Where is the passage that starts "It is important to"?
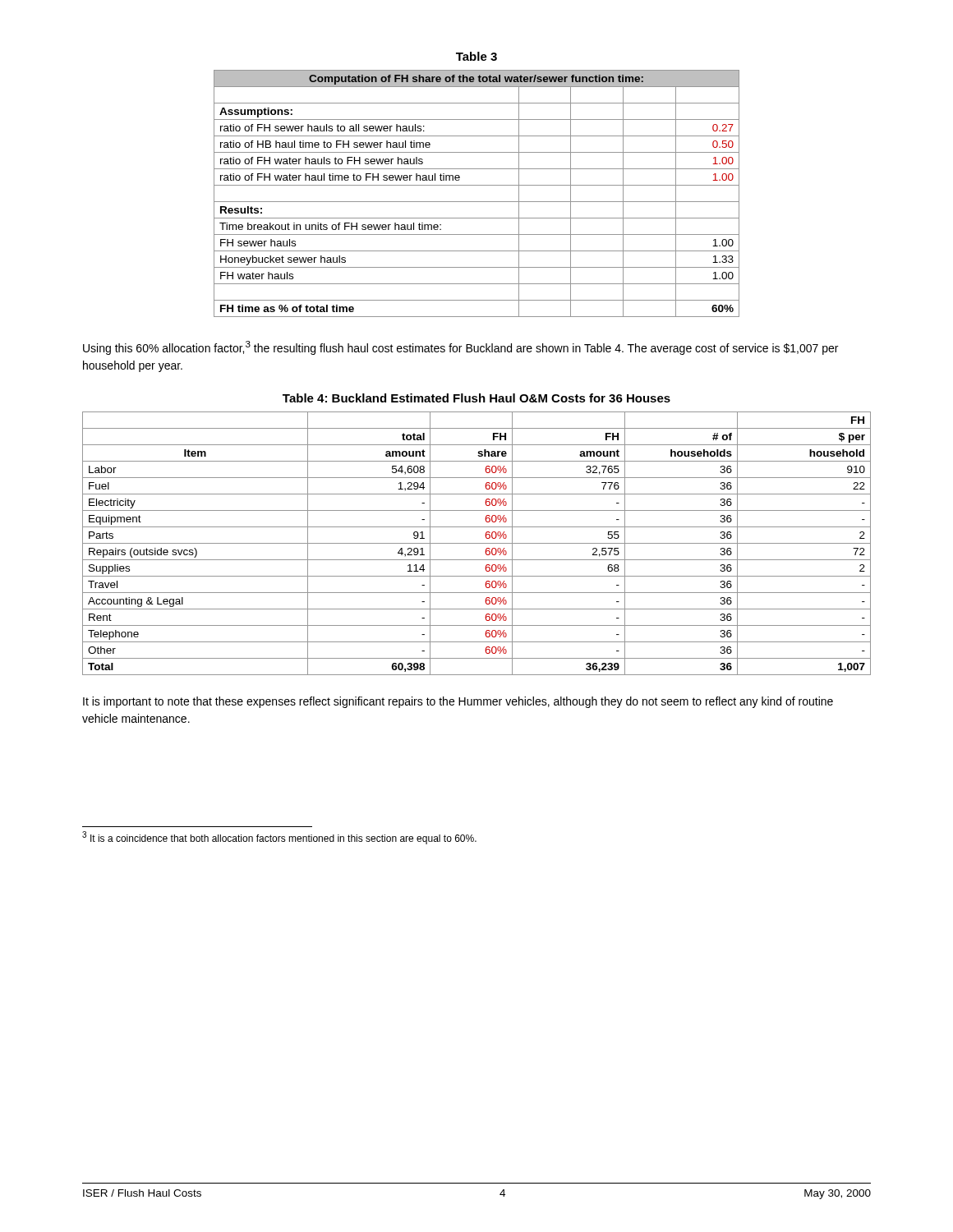 pos(458,710)
